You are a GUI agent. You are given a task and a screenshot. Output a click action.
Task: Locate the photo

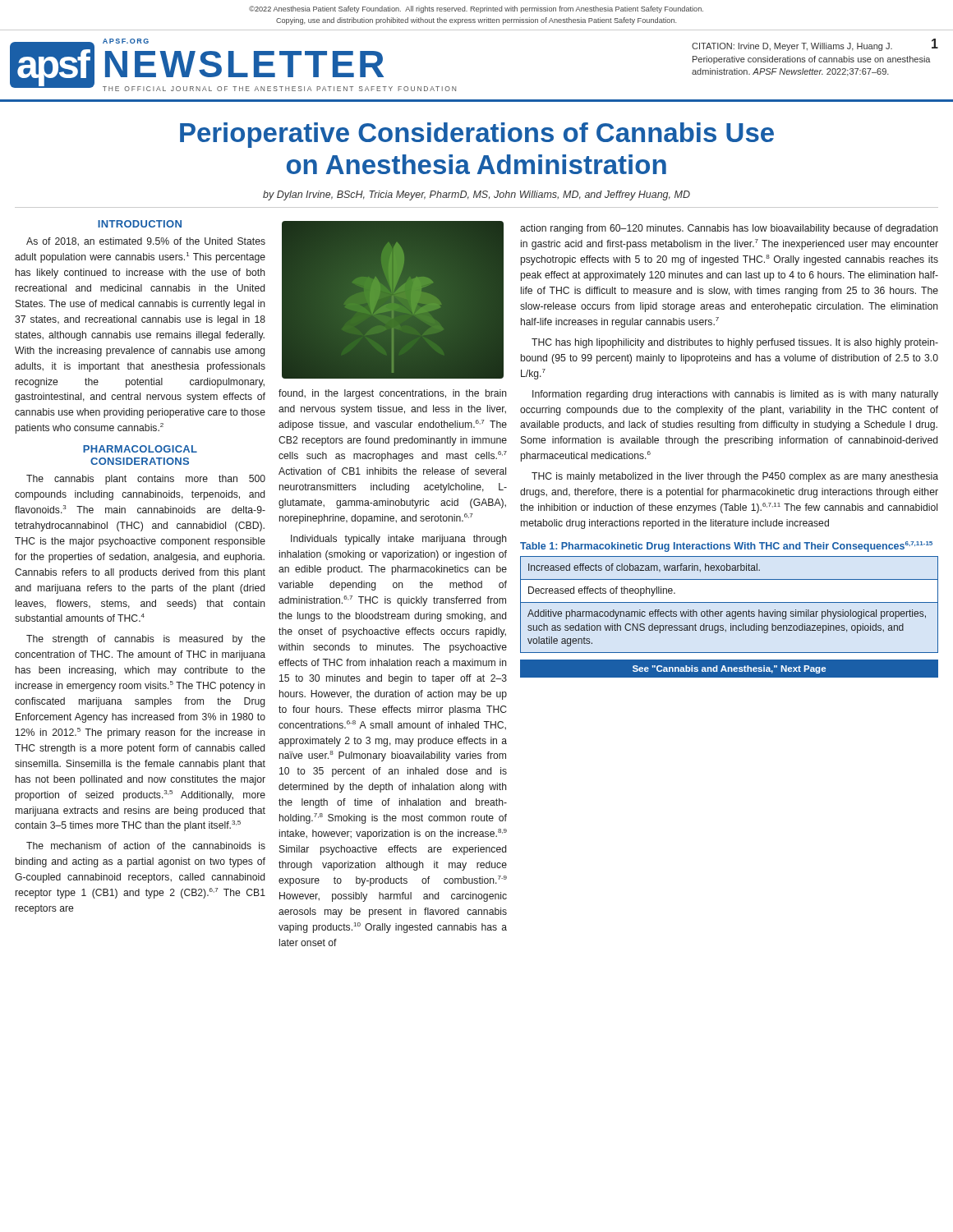pos(393,301)
